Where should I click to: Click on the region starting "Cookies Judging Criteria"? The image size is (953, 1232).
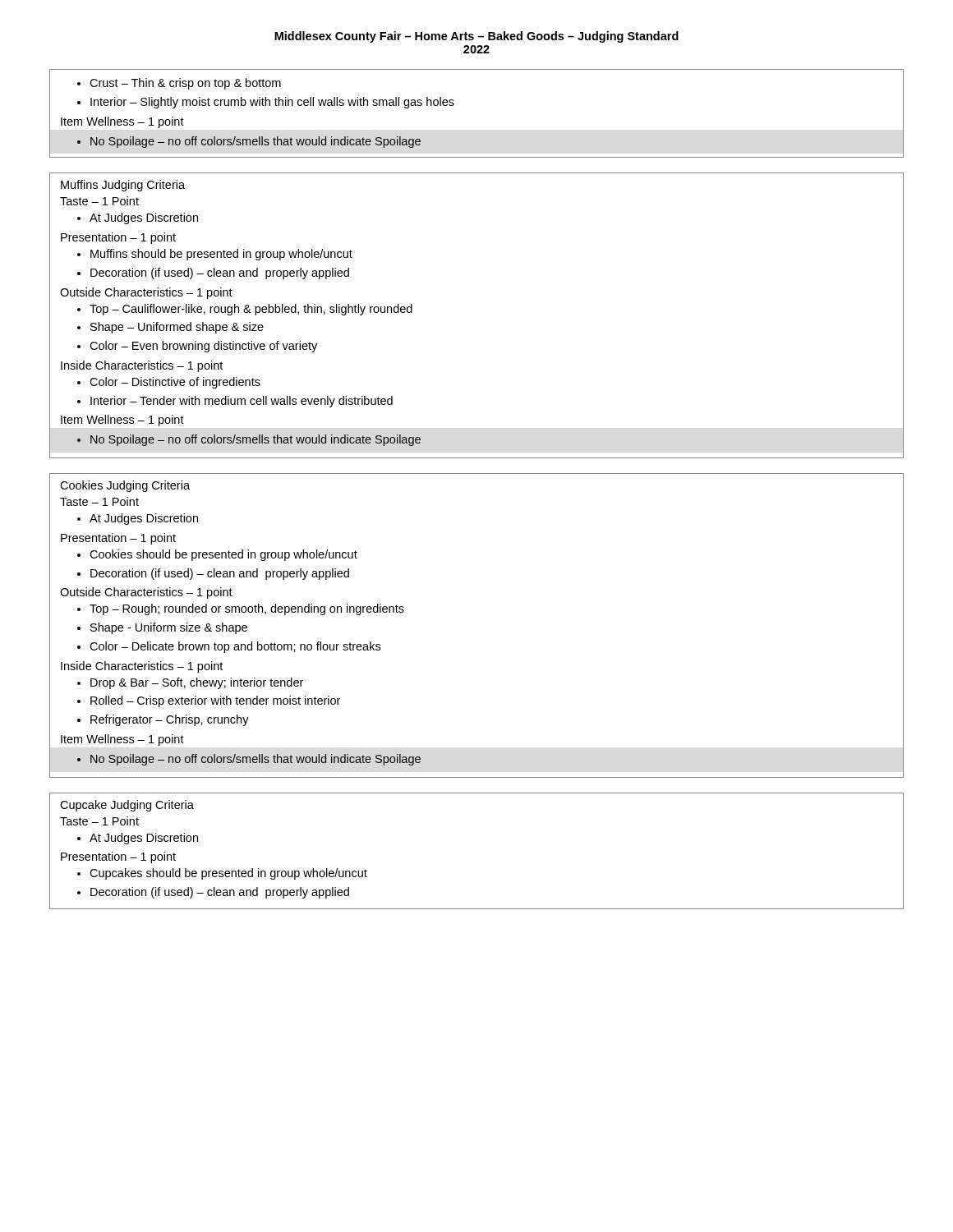click(x=125, y=485)
